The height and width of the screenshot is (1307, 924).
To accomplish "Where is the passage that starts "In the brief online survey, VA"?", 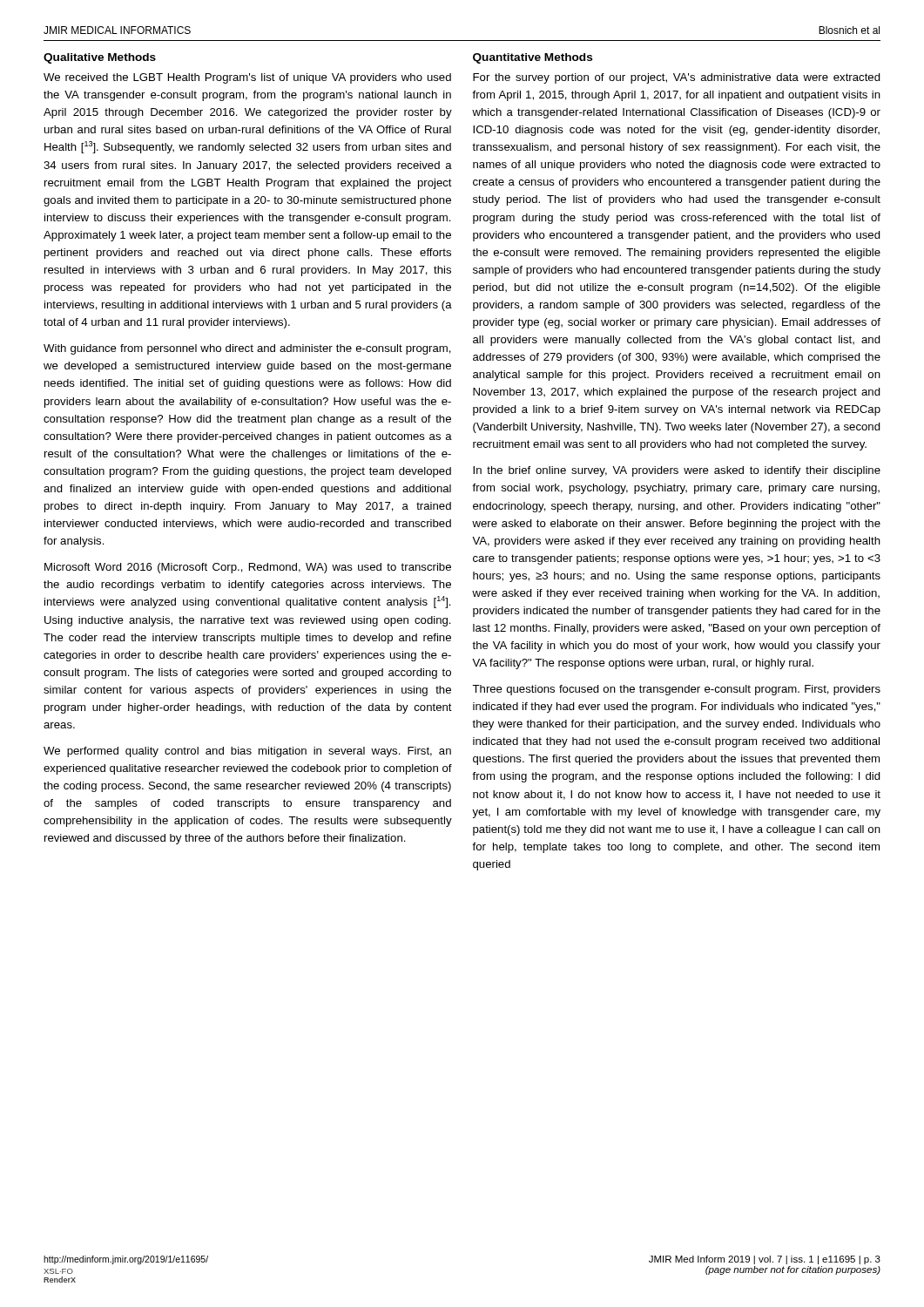I will click(676, 567).
